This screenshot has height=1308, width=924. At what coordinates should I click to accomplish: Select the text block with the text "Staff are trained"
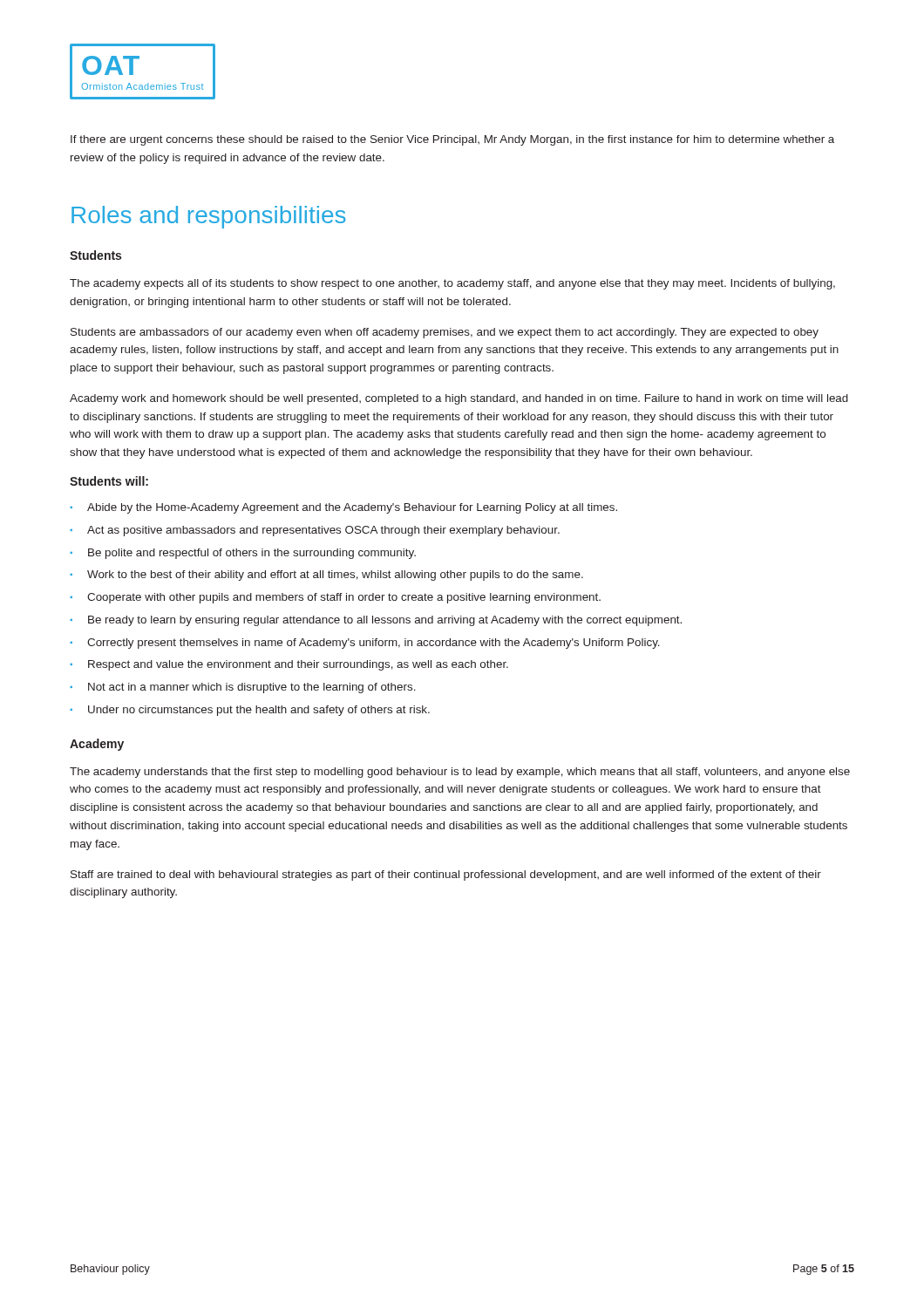click(445, 883)
